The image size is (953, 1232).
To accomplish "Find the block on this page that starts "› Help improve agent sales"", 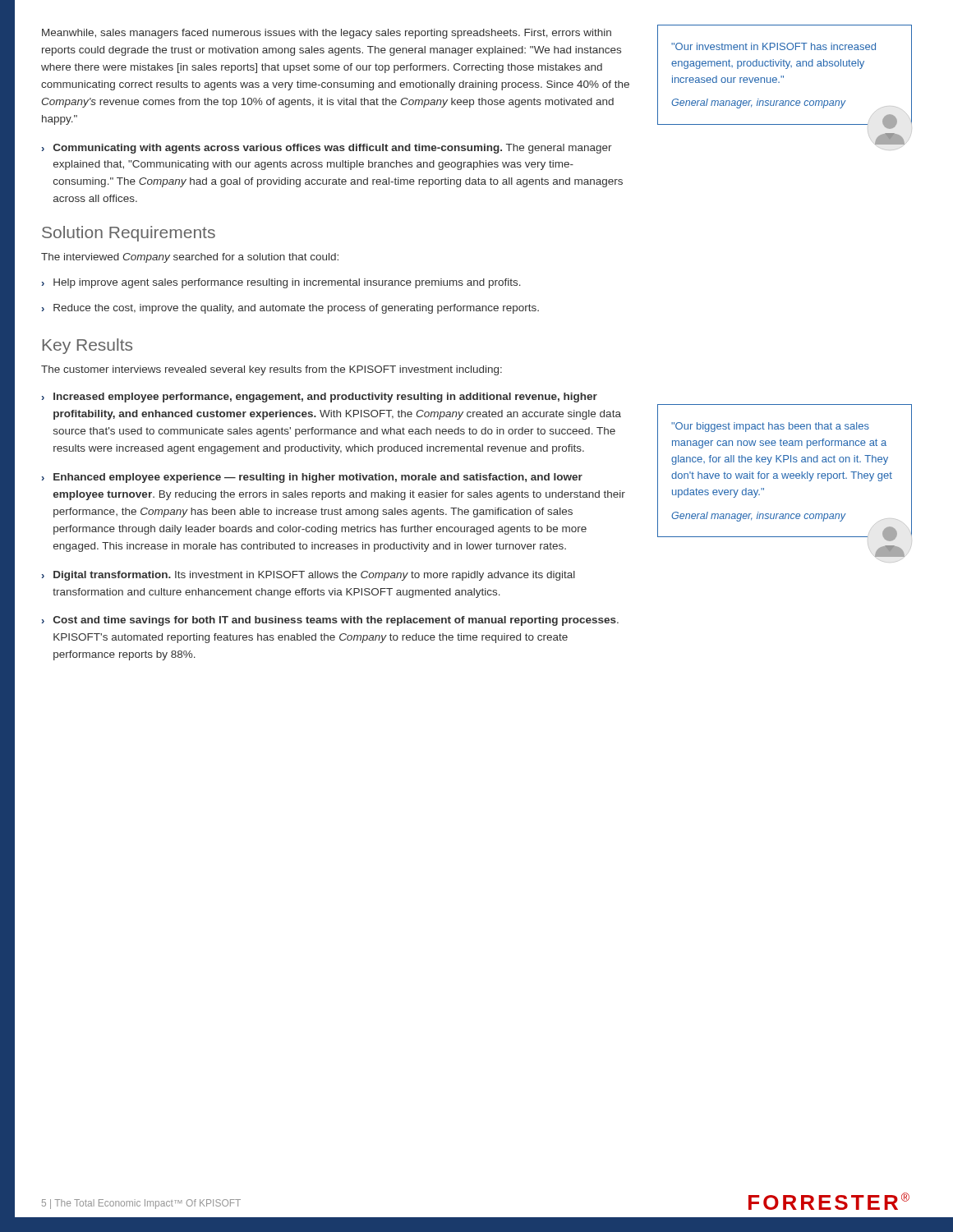I will tap(281, 283).
